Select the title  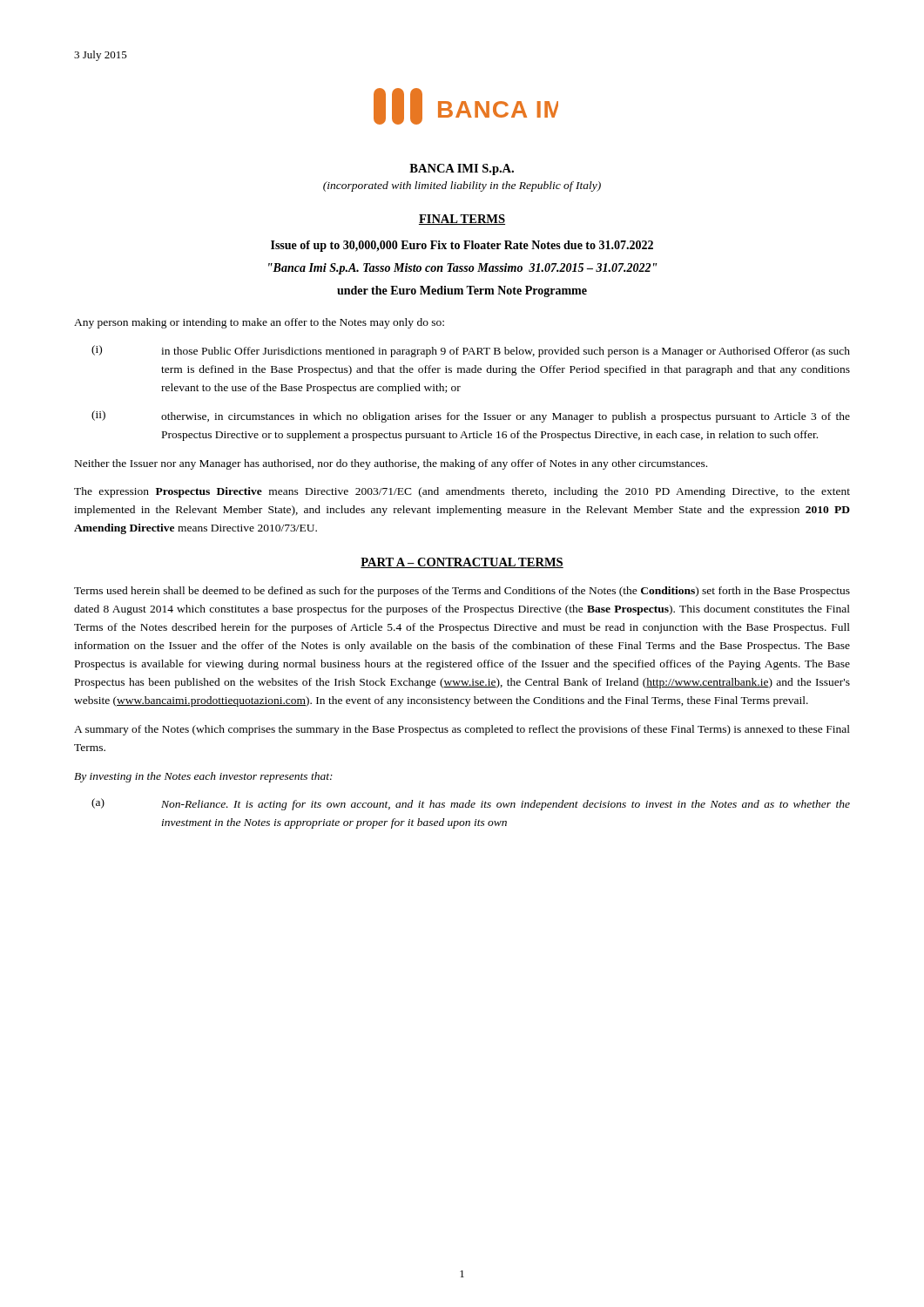click(x=462, y=168)
